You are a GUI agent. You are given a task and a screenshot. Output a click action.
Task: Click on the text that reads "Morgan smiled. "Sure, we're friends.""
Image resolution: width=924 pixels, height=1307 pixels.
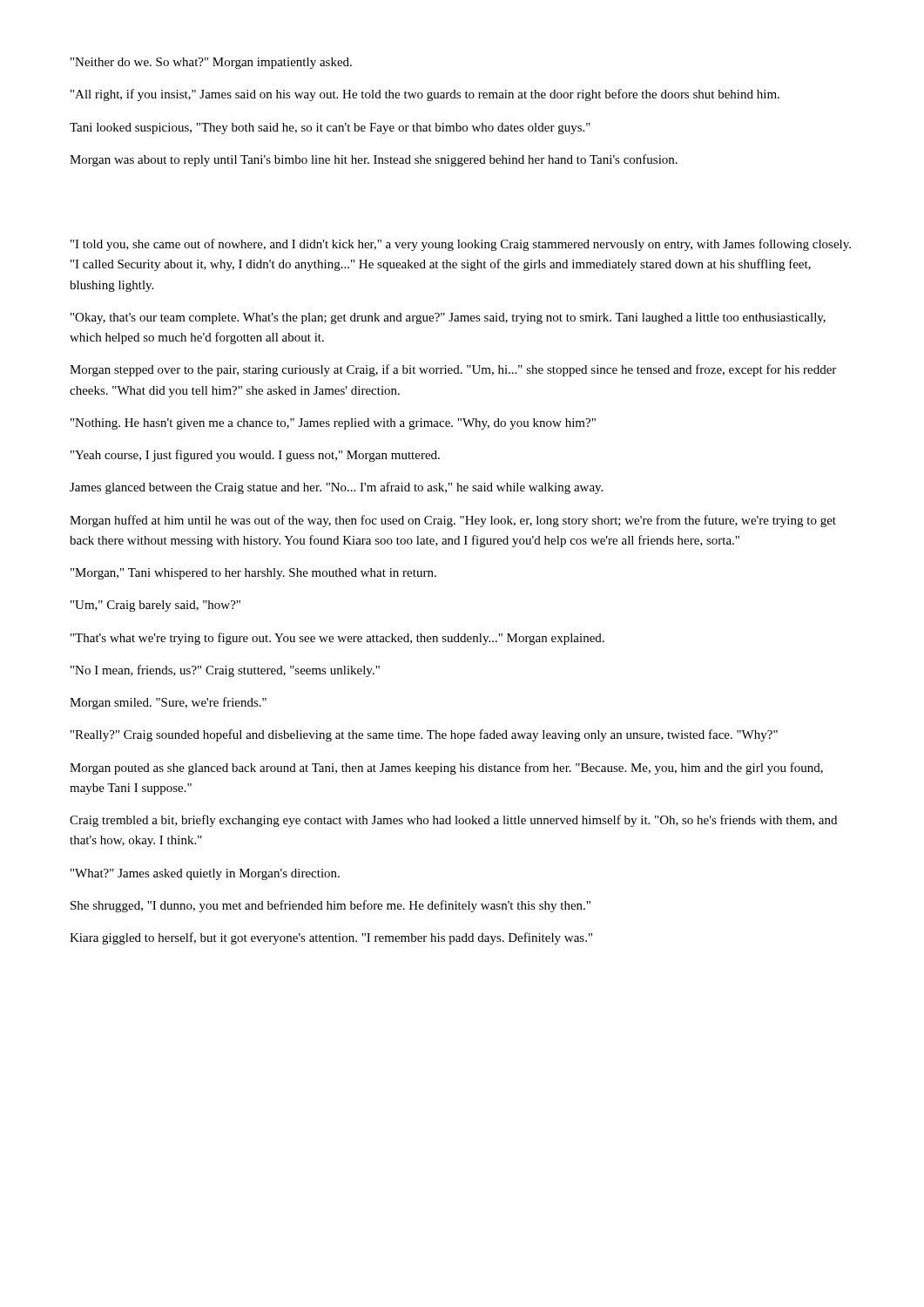click(168, 702)
